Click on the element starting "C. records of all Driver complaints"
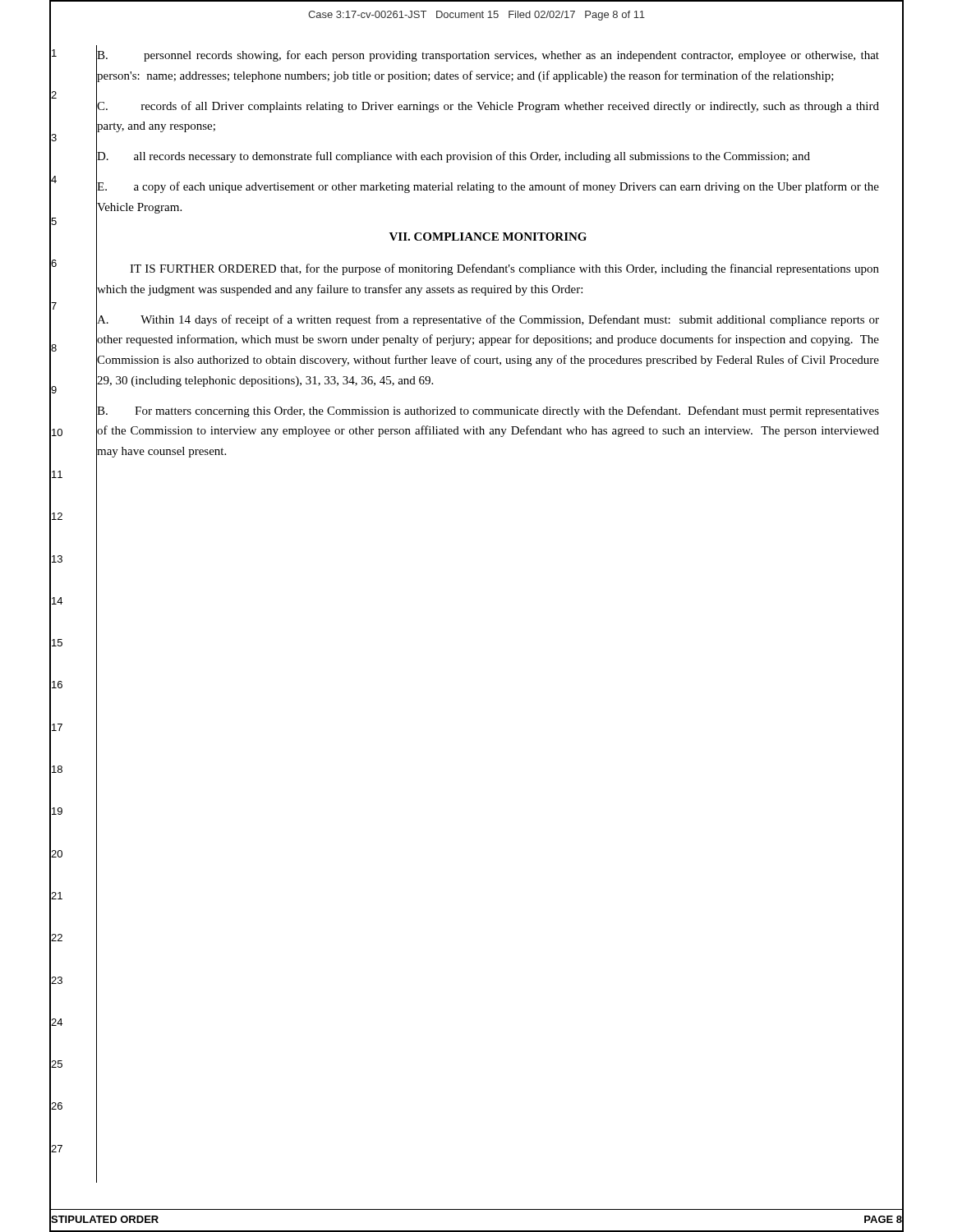The width and height of the screenshot is (953, 1232). (x=488, y=116)
